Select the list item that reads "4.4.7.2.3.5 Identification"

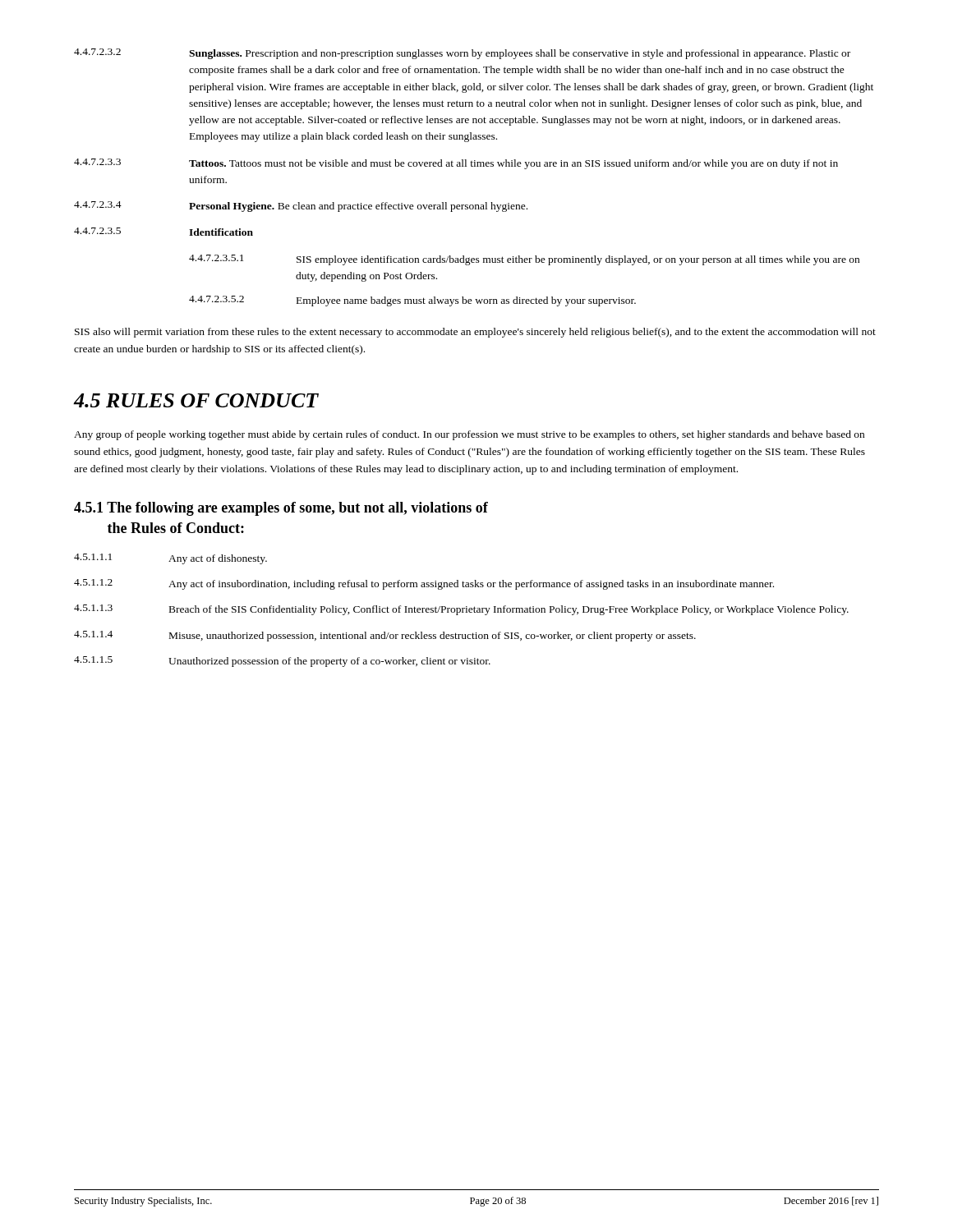tap(93, 231)
